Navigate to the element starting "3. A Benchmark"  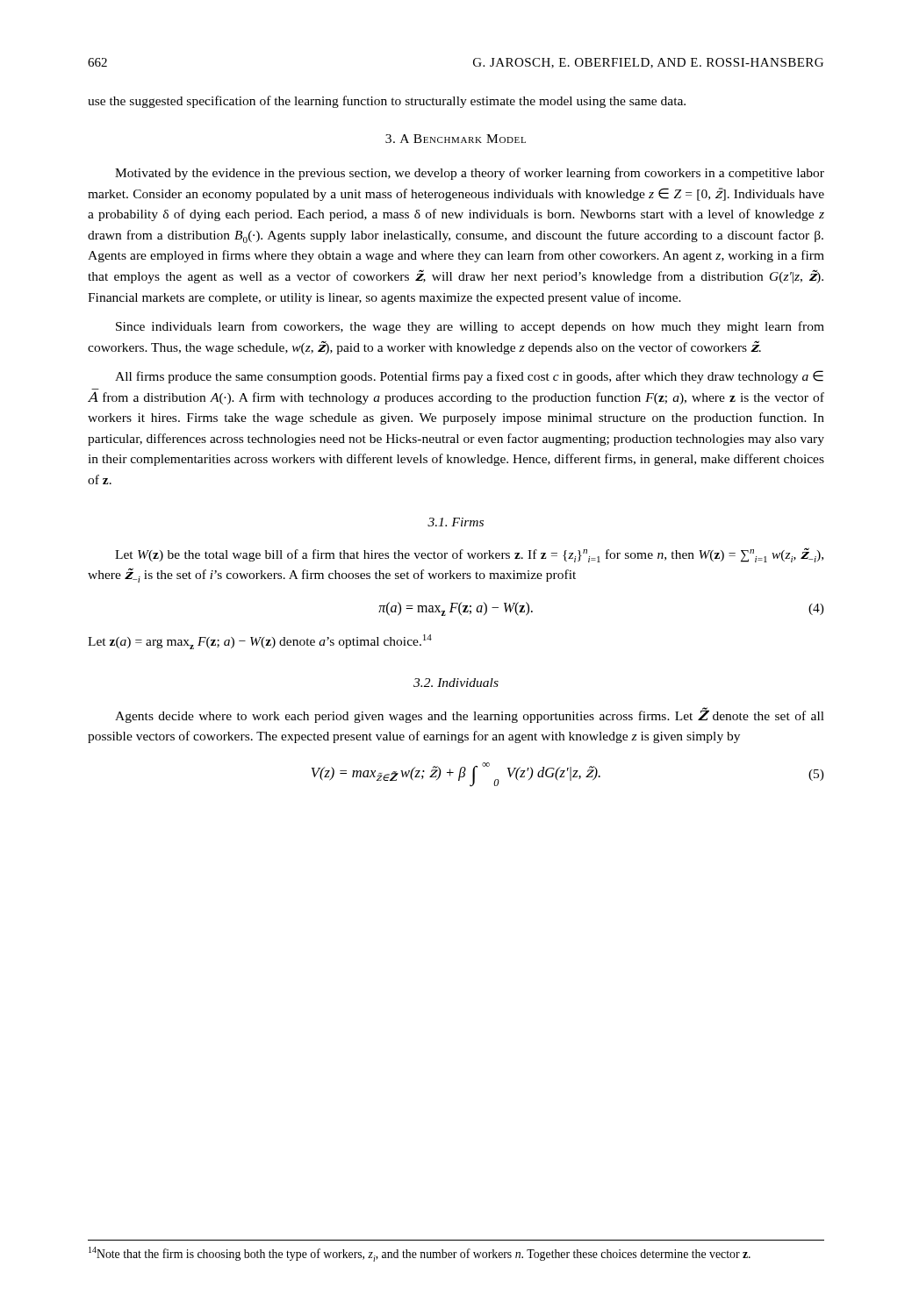[x=456, y=138]
